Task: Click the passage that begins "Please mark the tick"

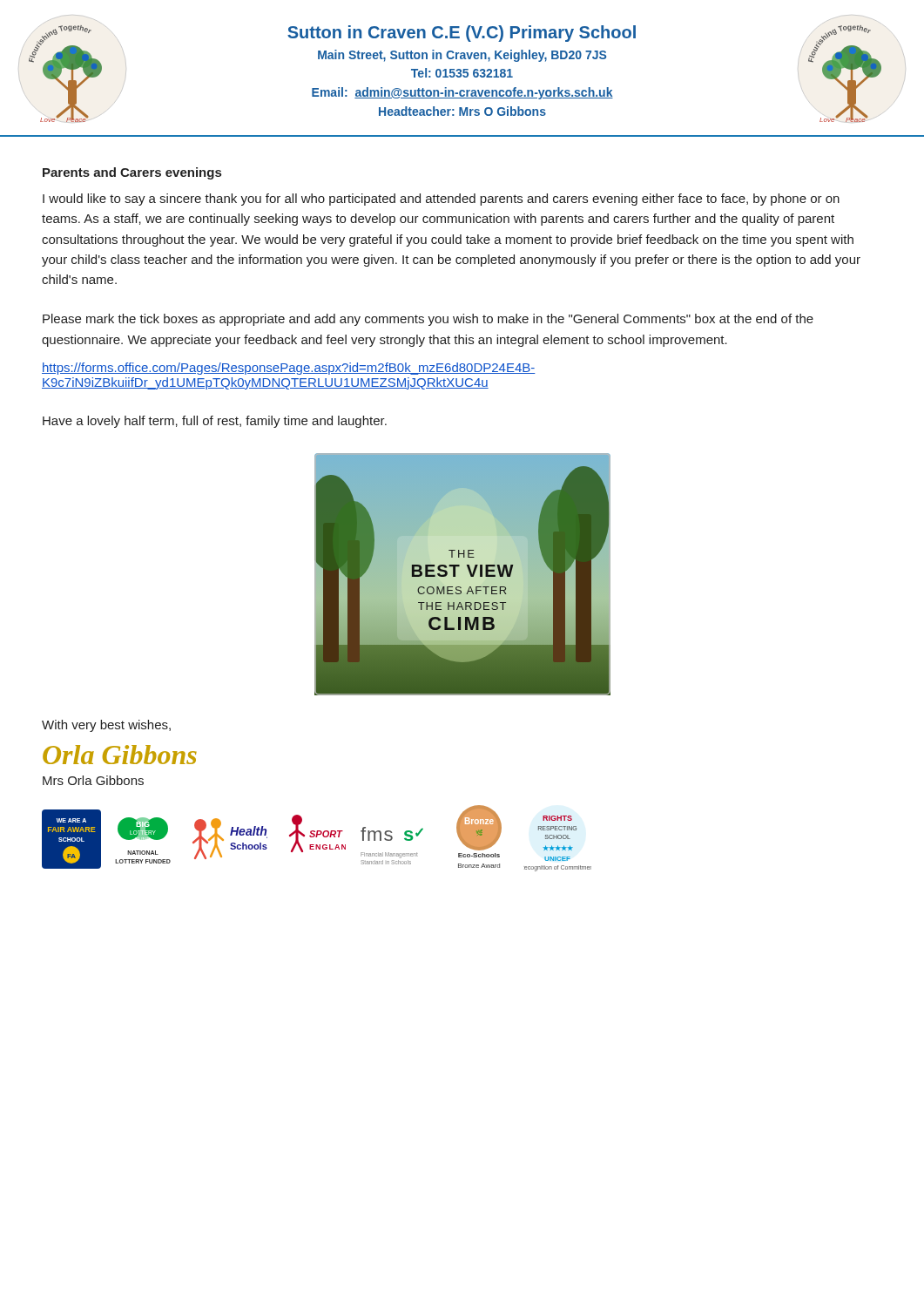Action: click(428, 329)
